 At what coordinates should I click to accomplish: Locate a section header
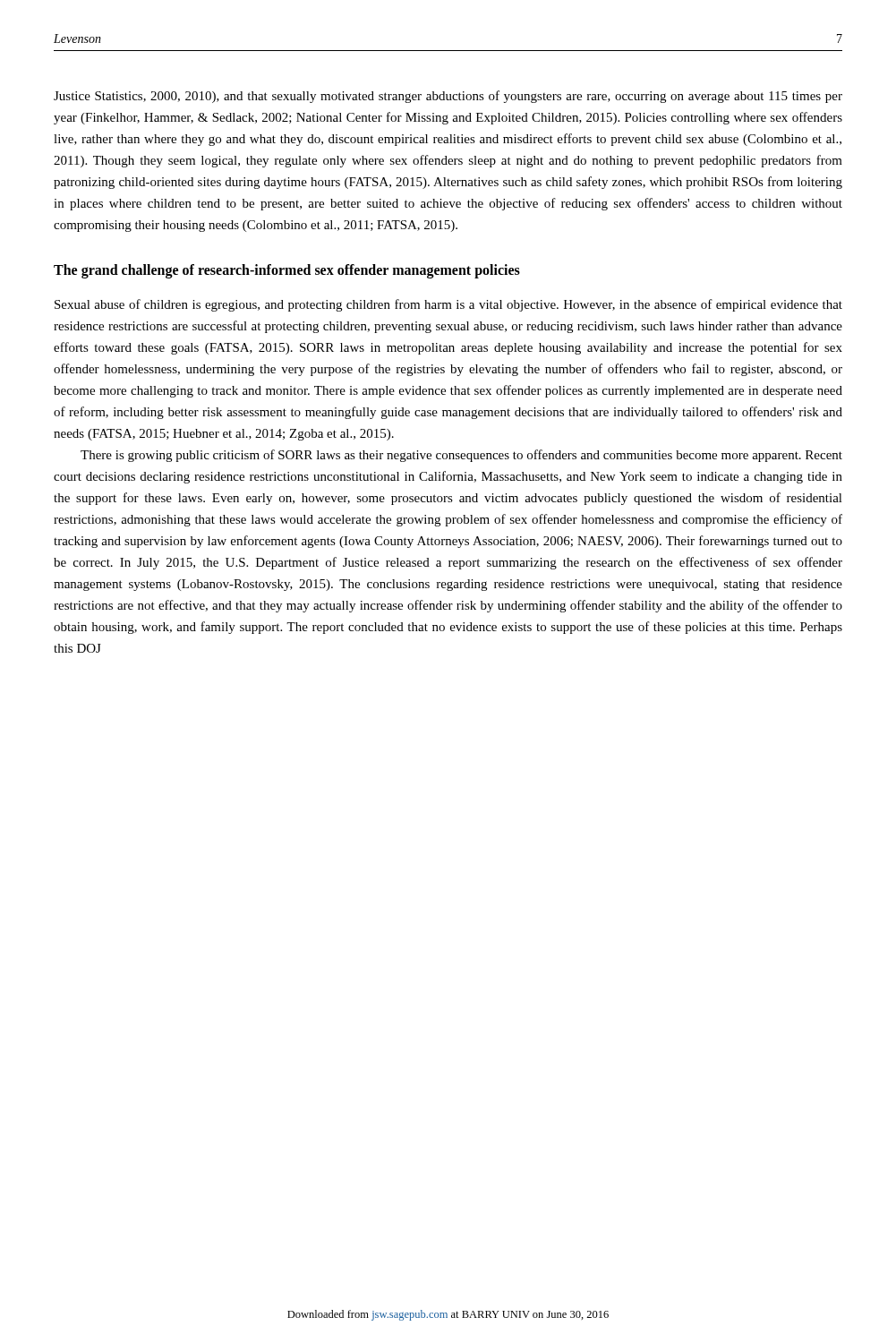(287, 270)
